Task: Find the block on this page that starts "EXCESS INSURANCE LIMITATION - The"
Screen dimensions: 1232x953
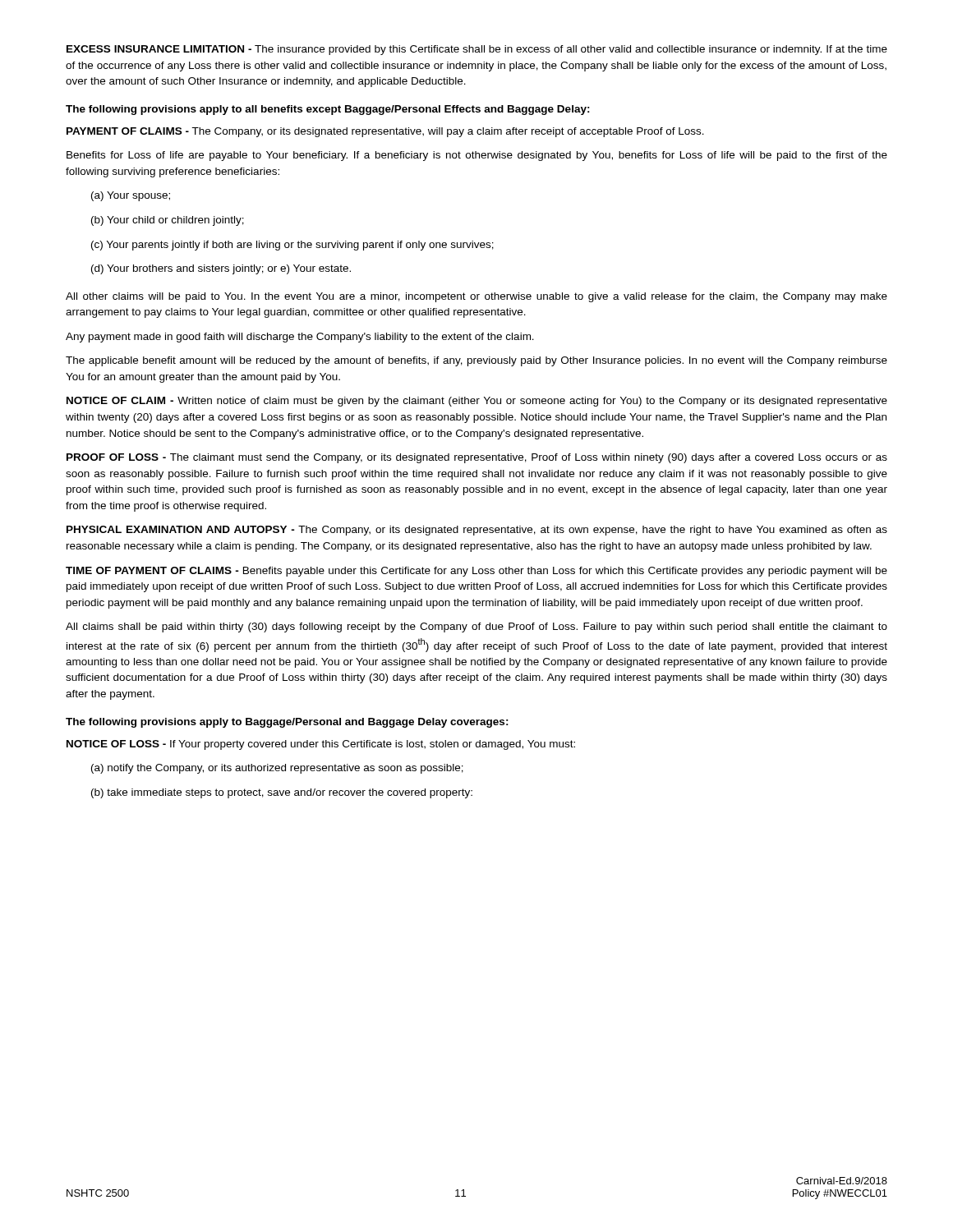Action: coord(476,65)
